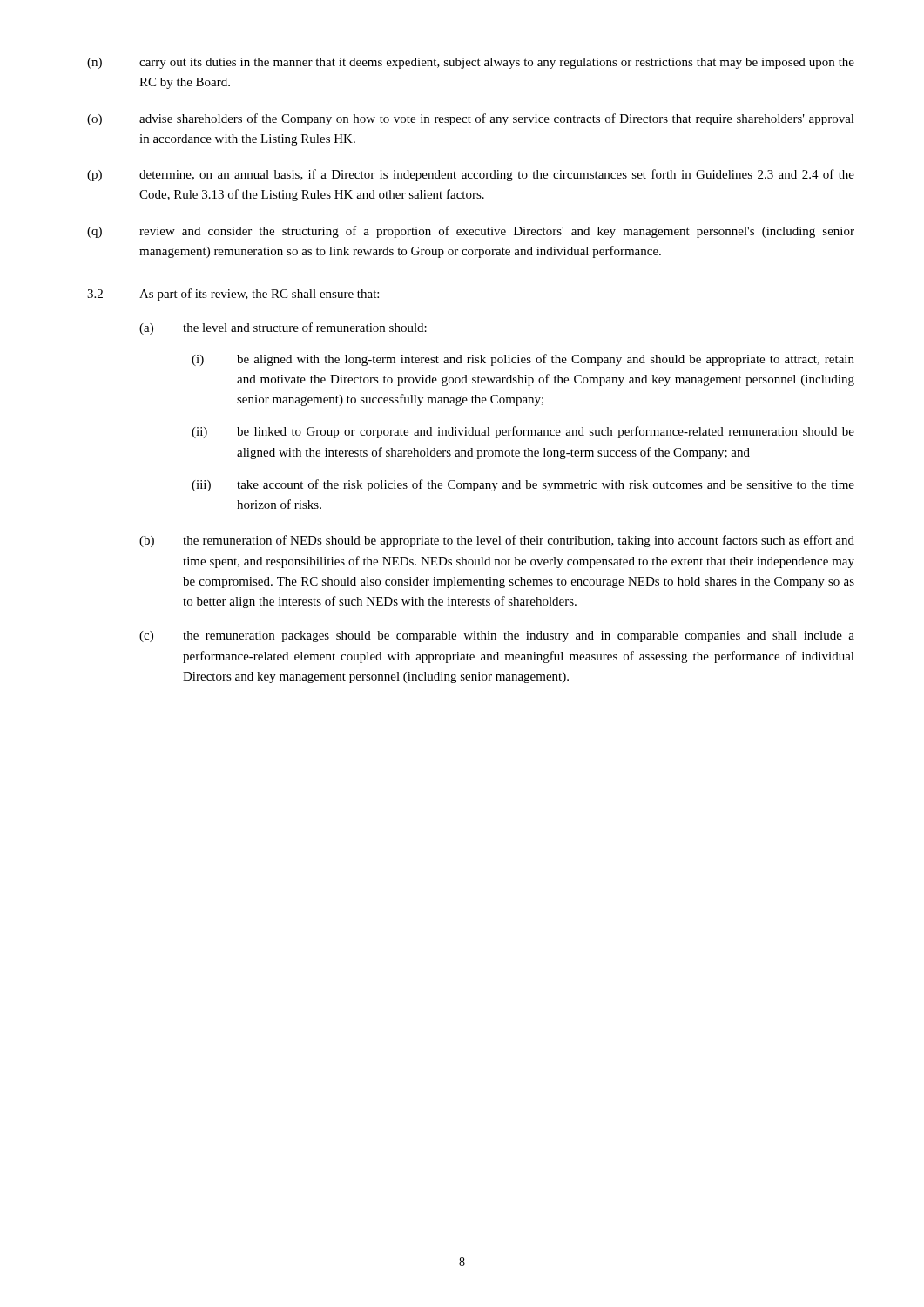The width and height of the screenshot is (924, 1307).
Task: Find the text block starting "(c) the remuneration packages should be comparable within"
Action: [497, 656]
